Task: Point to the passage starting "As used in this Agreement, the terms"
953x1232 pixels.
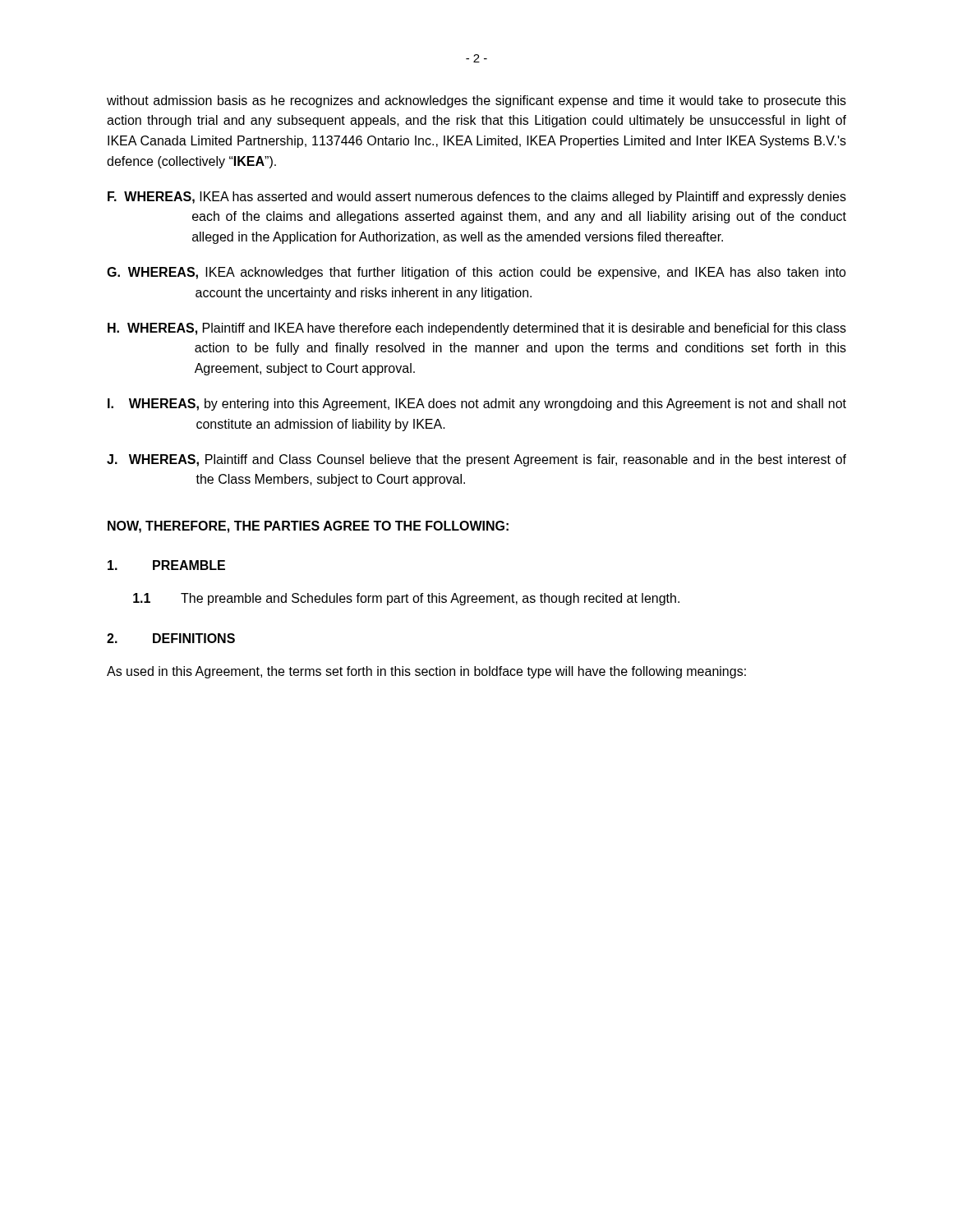Action: pos(427,672)
